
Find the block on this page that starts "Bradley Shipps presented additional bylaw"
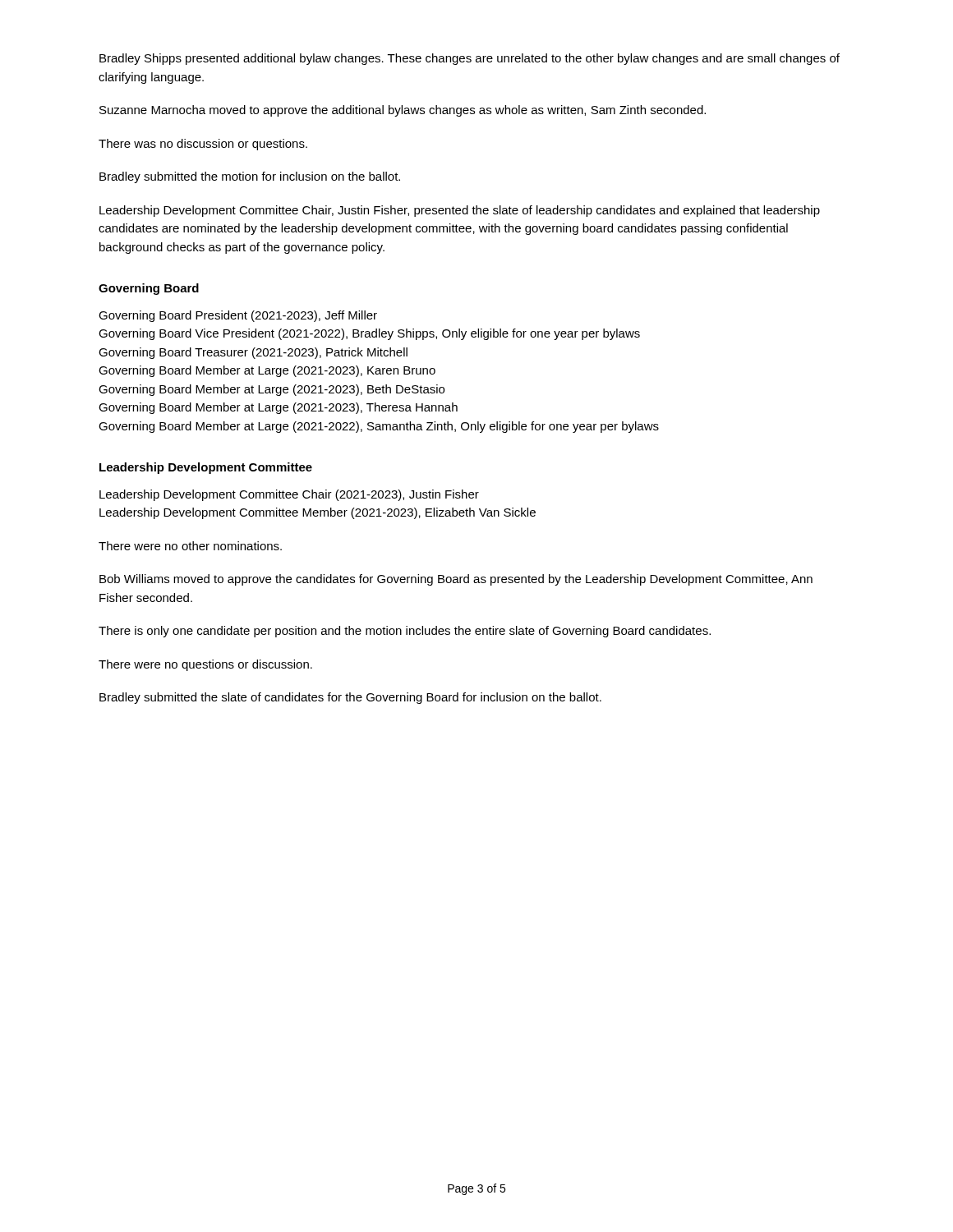click(x=469, y=67)
